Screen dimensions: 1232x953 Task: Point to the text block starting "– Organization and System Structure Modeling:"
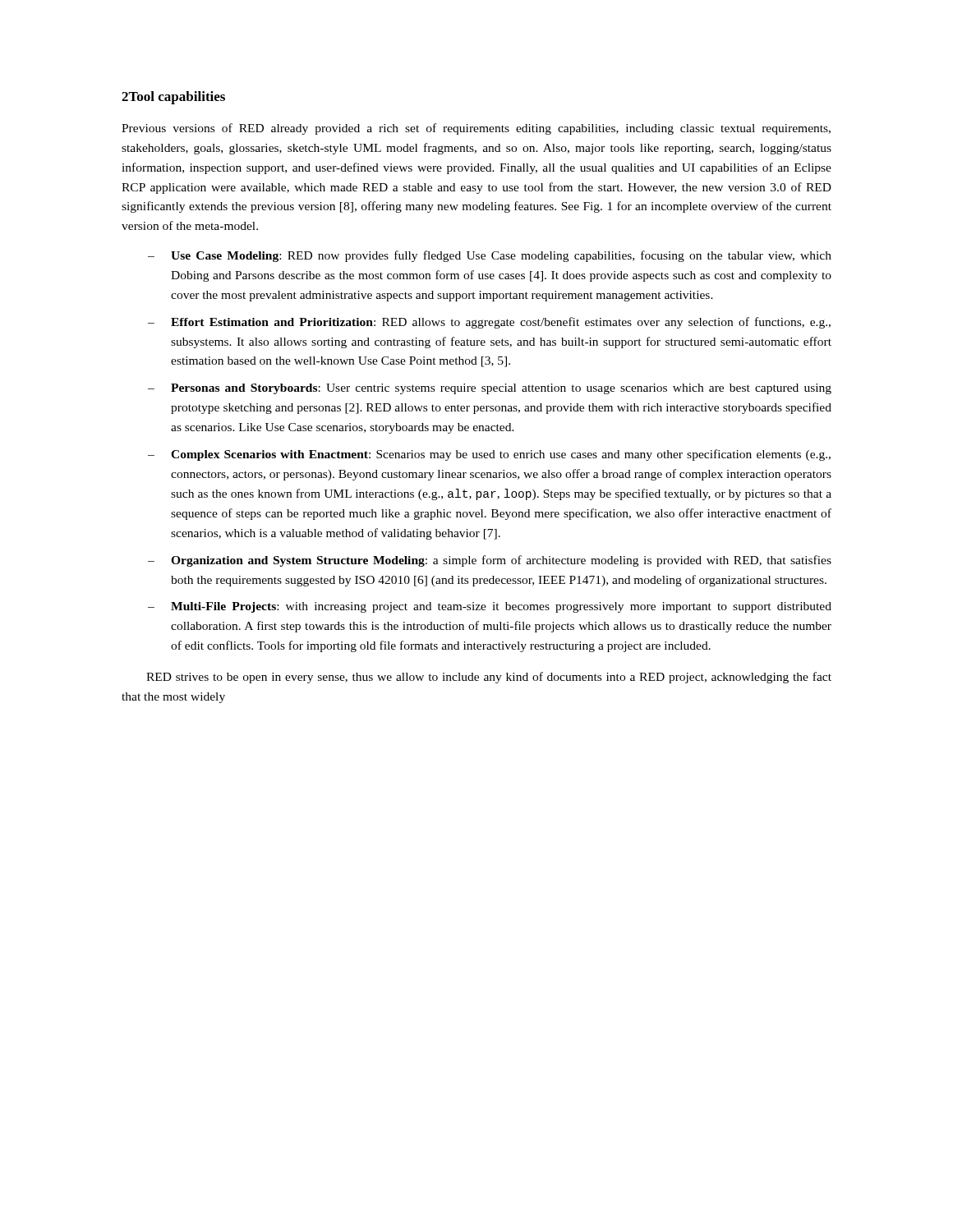[x=490, y=570]
